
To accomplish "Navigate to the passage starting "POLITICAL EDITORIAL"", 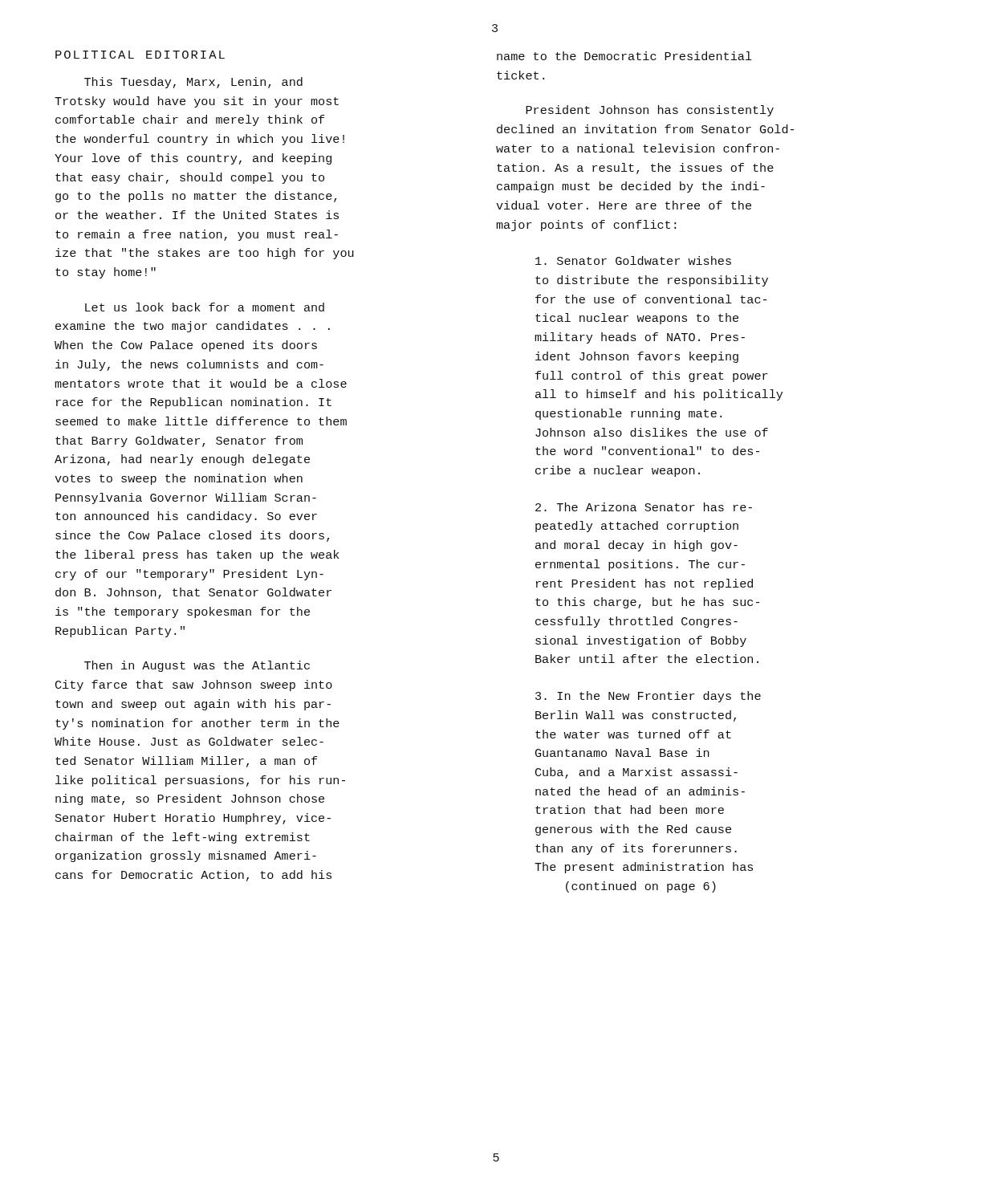I will pyautogui.click(x=141, y=55).
